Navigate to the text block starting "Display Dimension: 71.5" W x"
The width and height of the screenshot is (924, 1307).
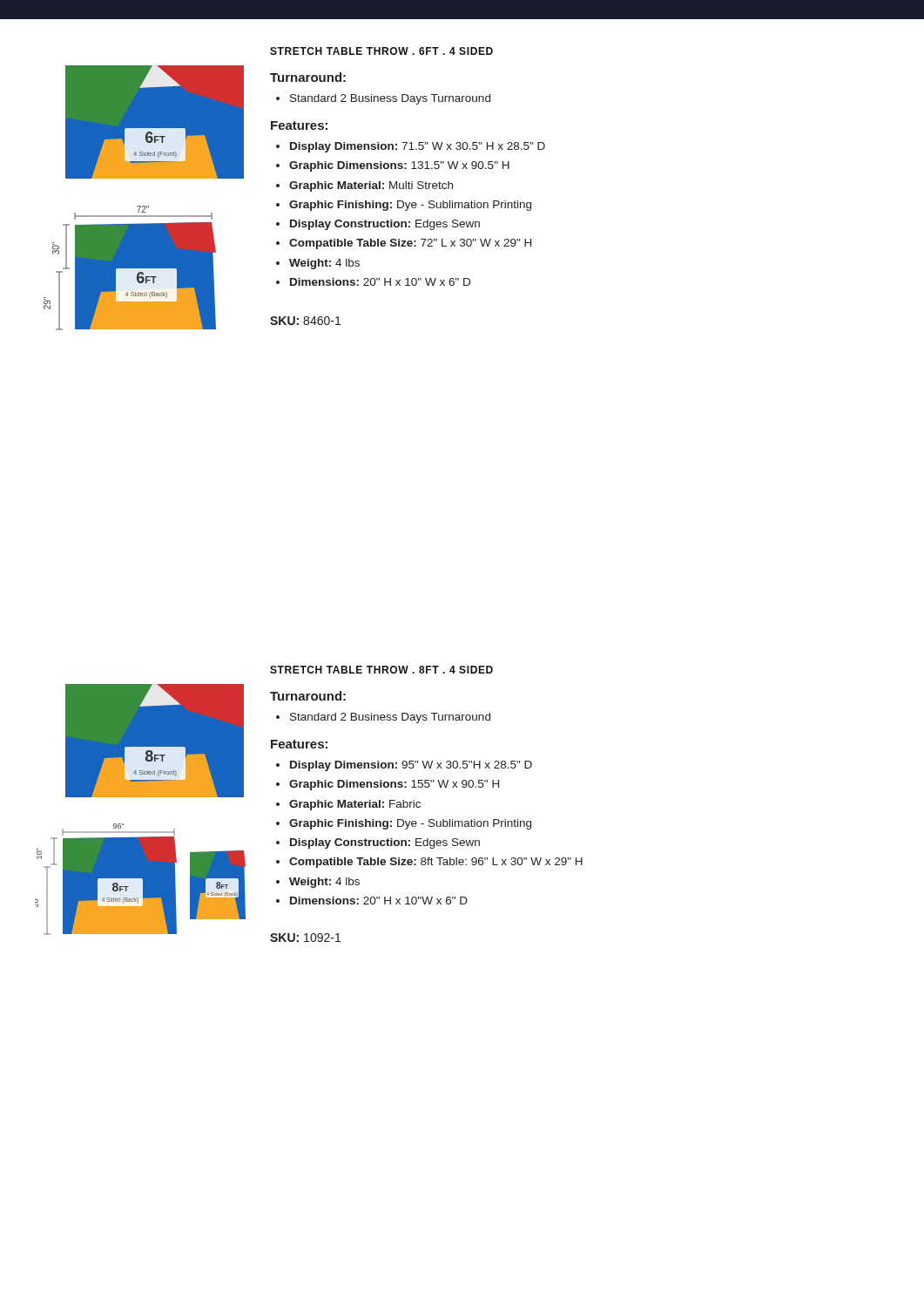[x=408, y=214]
